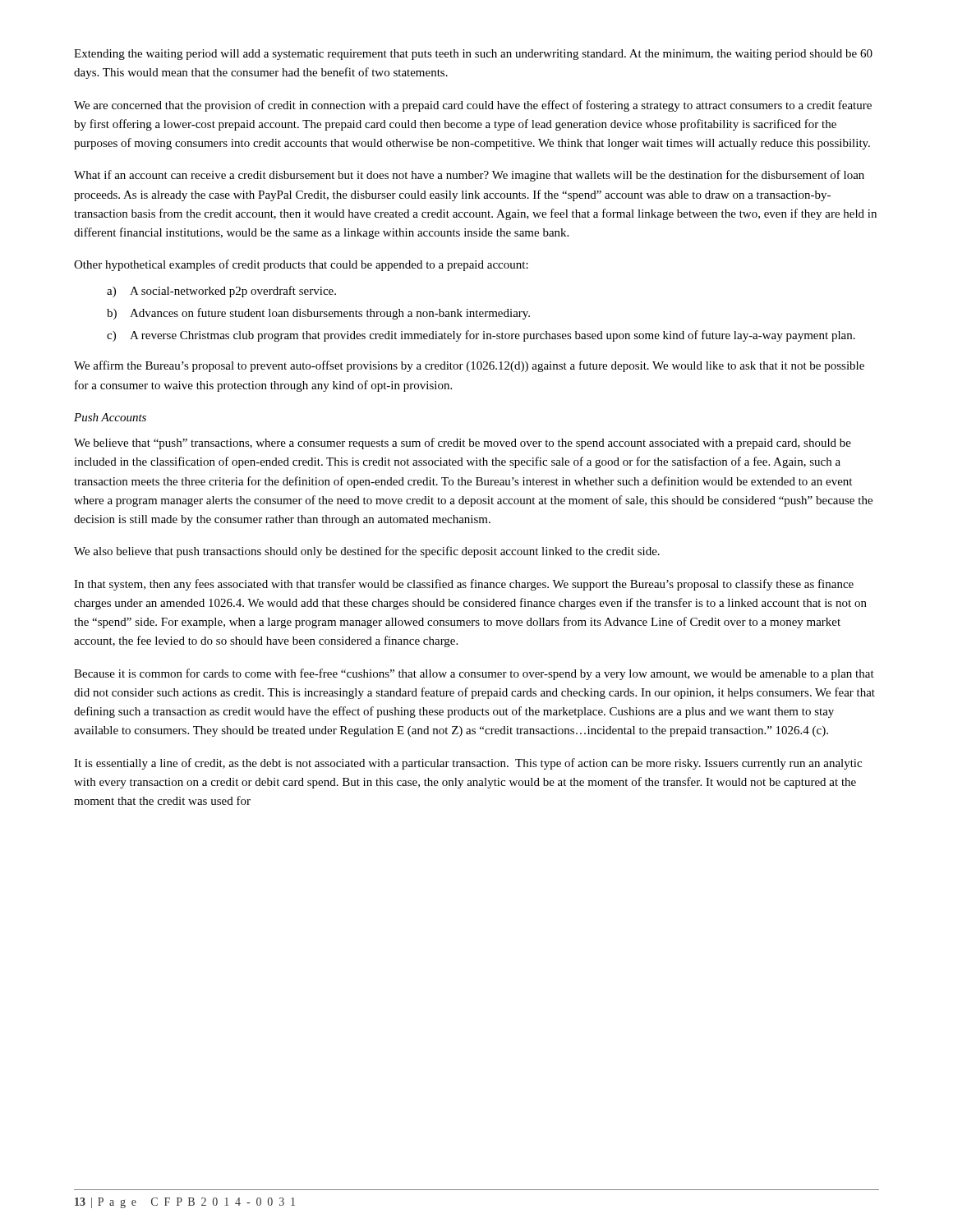Find the block on this page that starts "We affirm the"
This screenshot has width=953, height=1232.
pos(469,375)
